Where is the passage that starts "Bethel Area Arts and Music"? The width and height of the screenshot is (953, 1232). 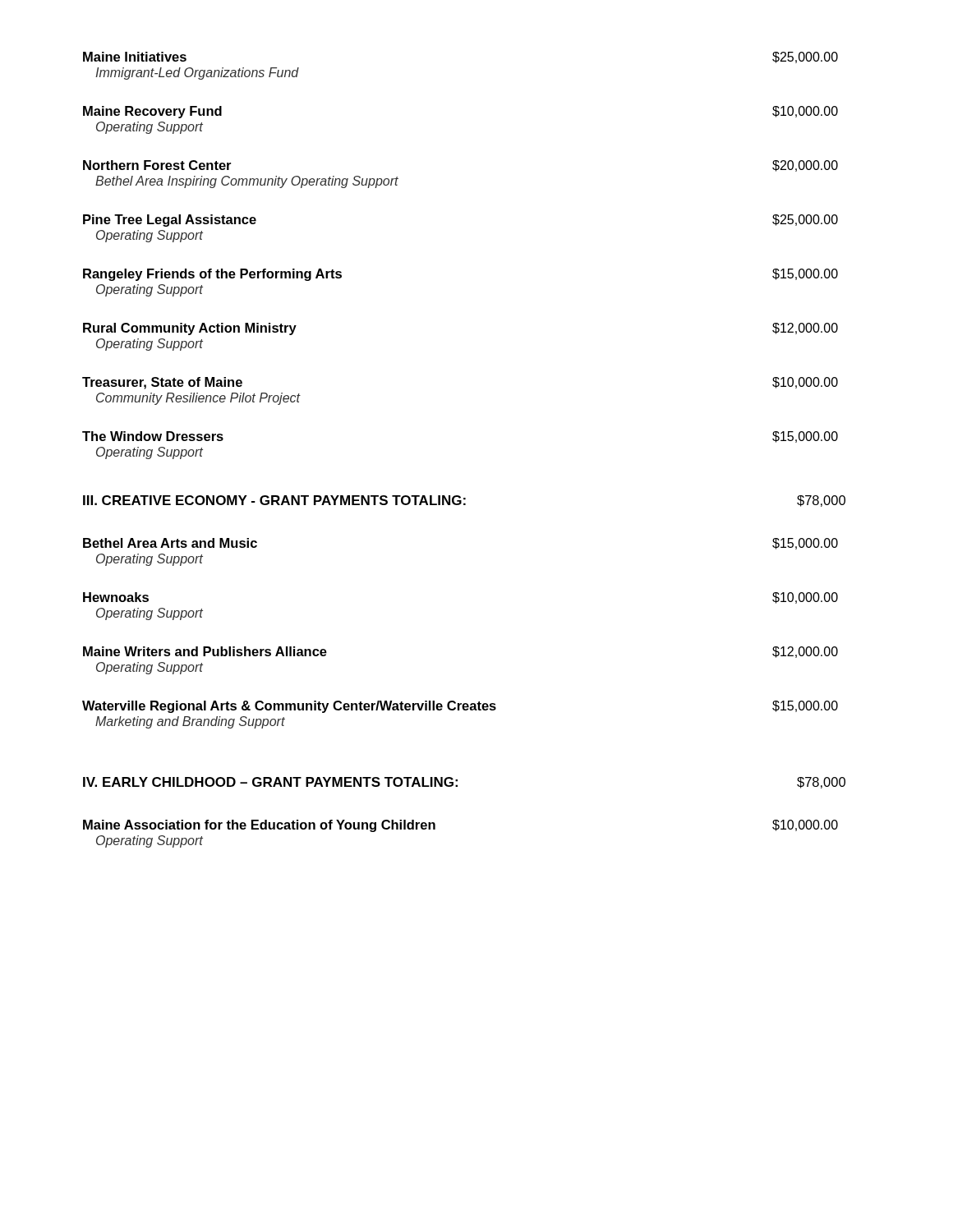(x=165, y=544)
